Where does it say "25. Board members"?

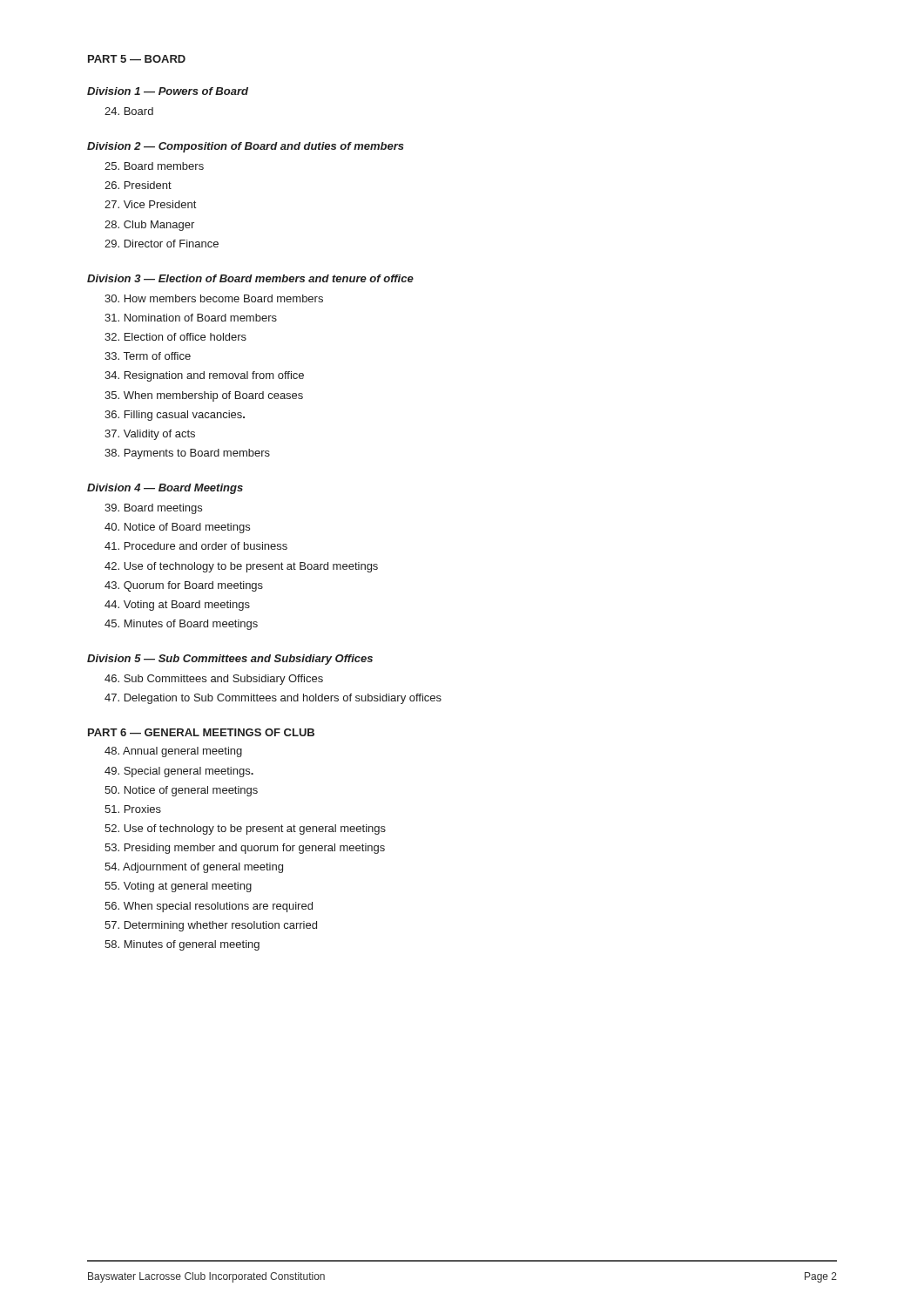154,166
